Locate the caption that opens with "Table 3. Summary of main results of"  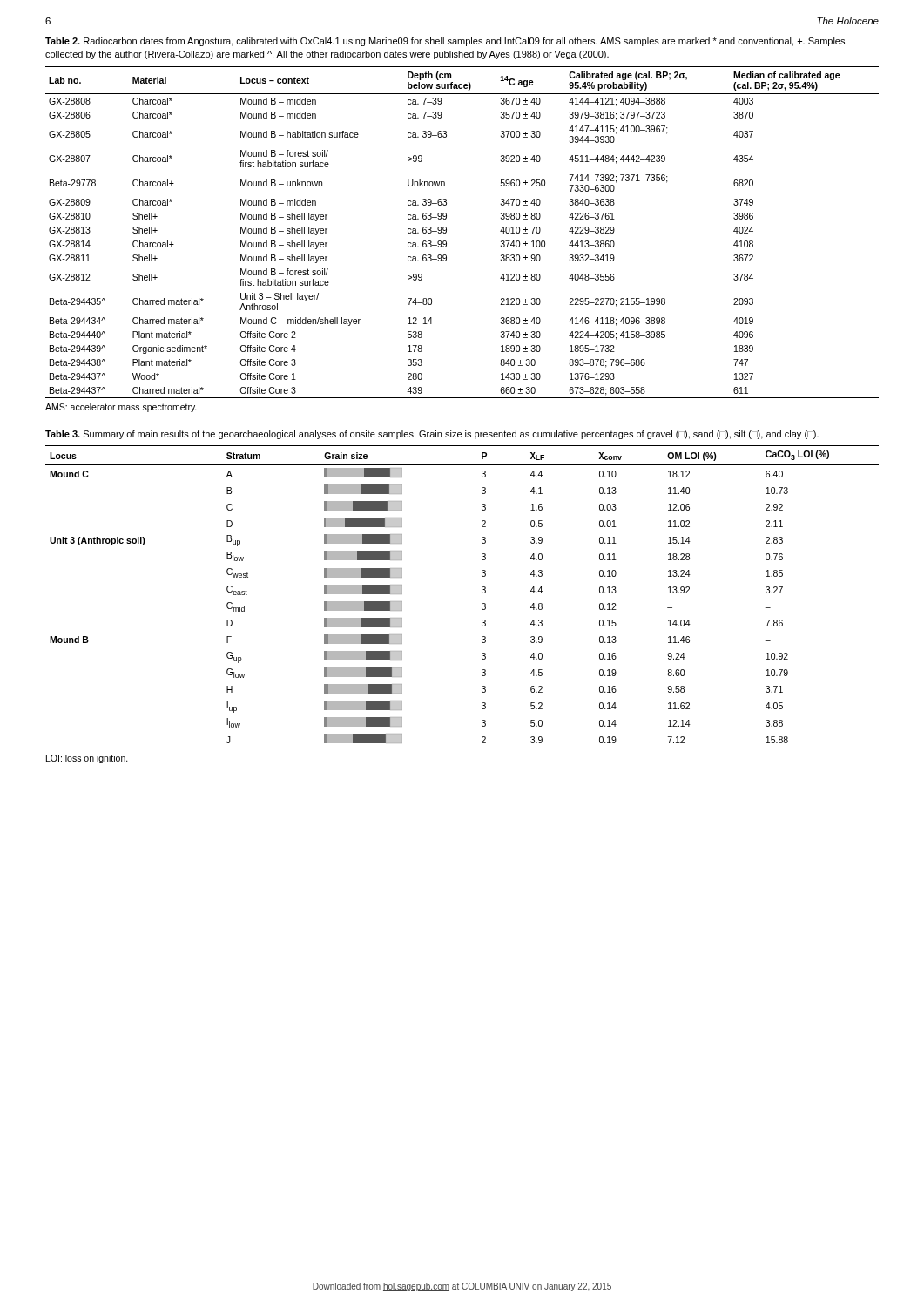click(432, 434)
